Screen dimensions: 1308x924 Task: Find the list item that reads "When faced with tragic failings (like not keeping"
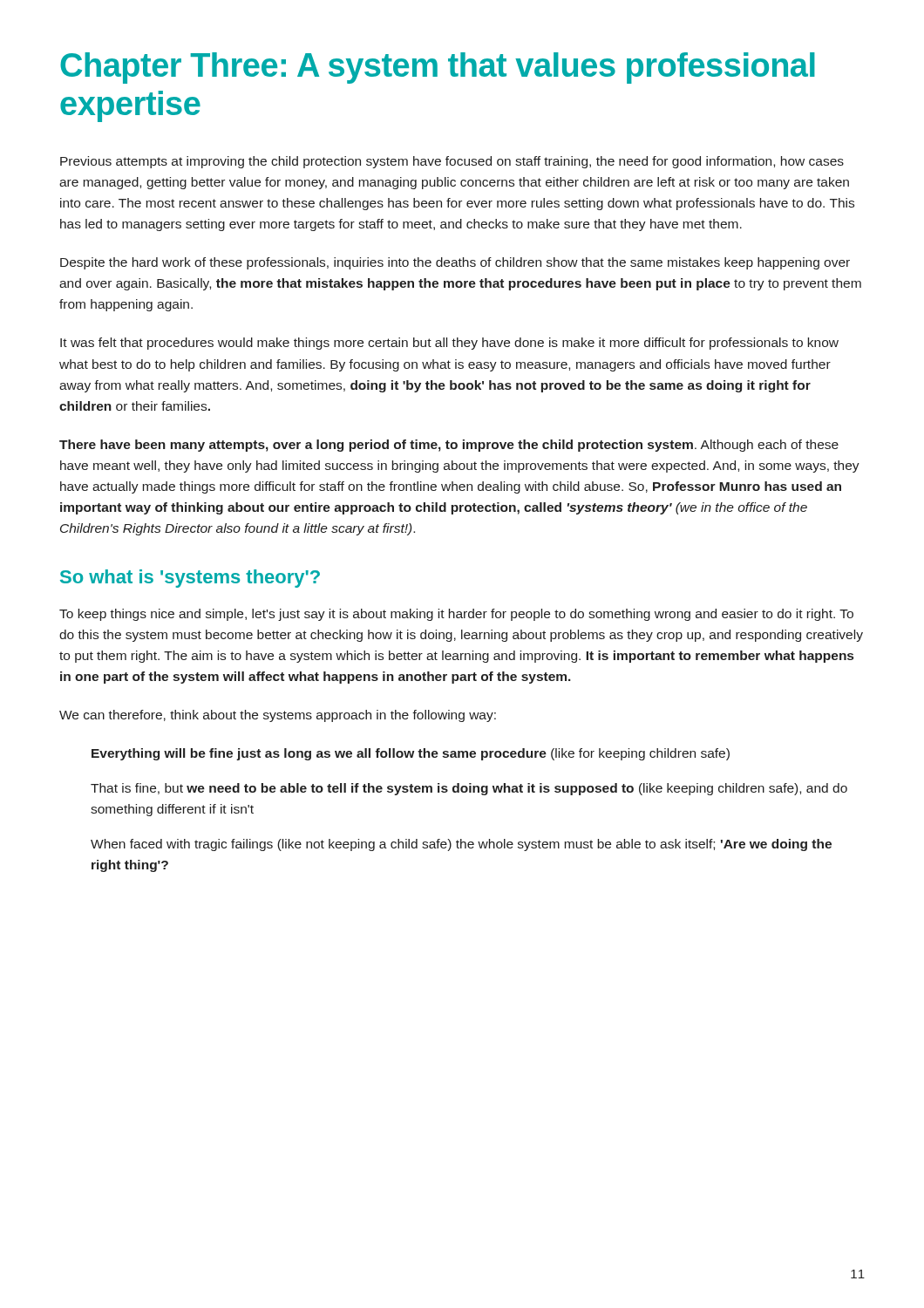[x=461, y=854]
